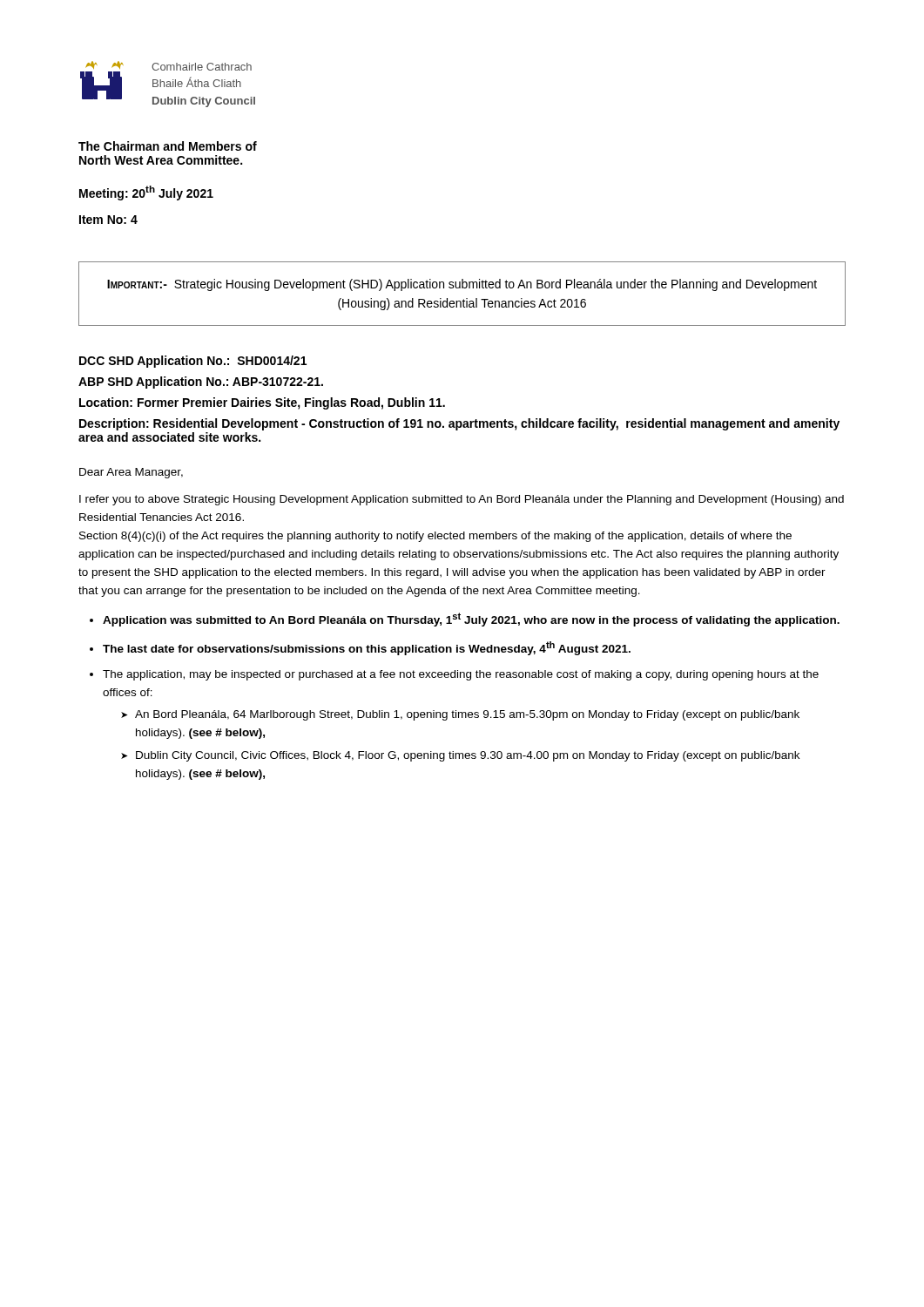The height and width of the screenshot is (1307, 924).
Task: Click on the text starting "Important:- Strategic Housing"
Action: 462,294
